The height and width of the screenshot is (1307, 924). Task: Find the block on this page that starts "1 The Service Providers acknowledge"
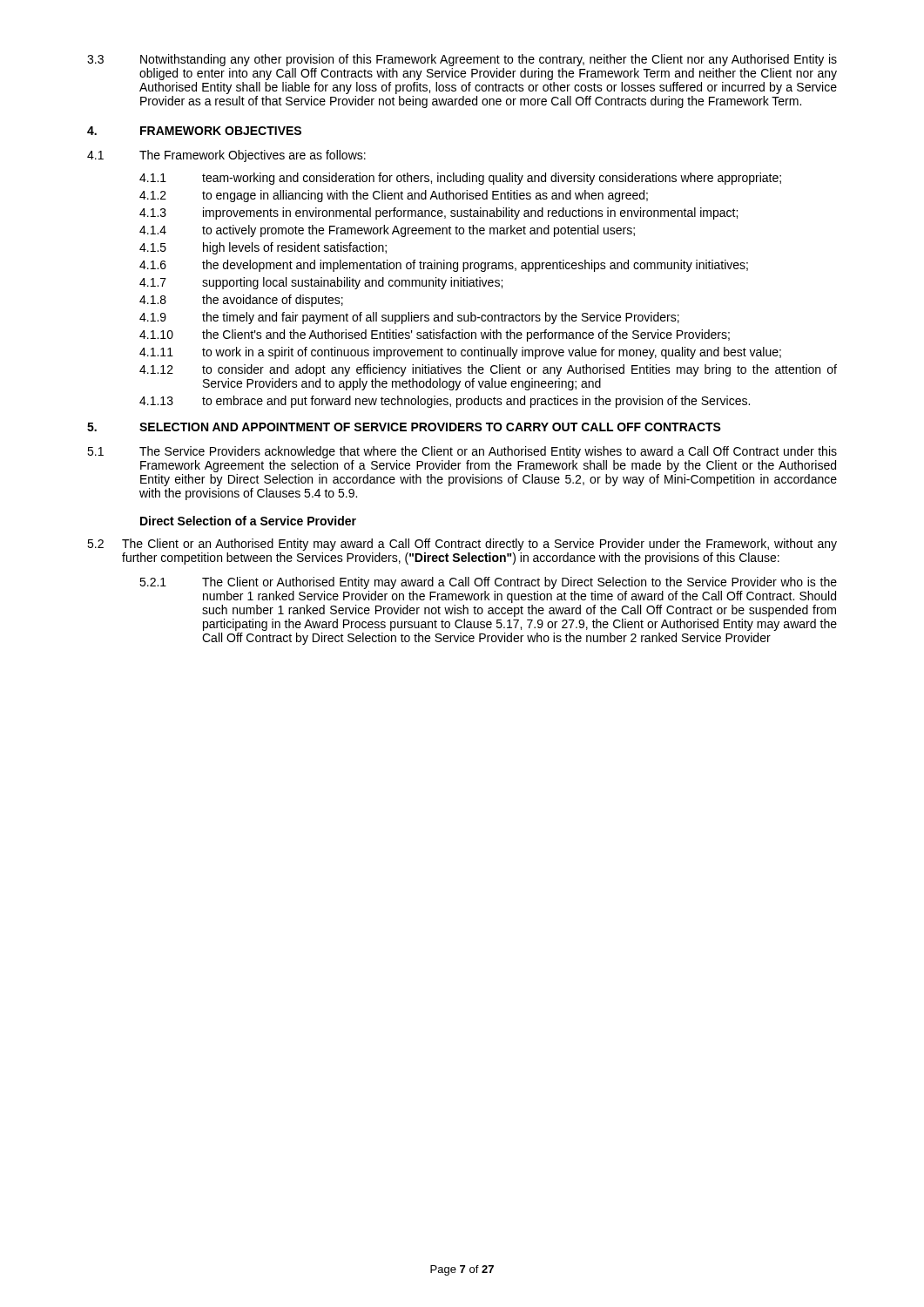(462, 472)
